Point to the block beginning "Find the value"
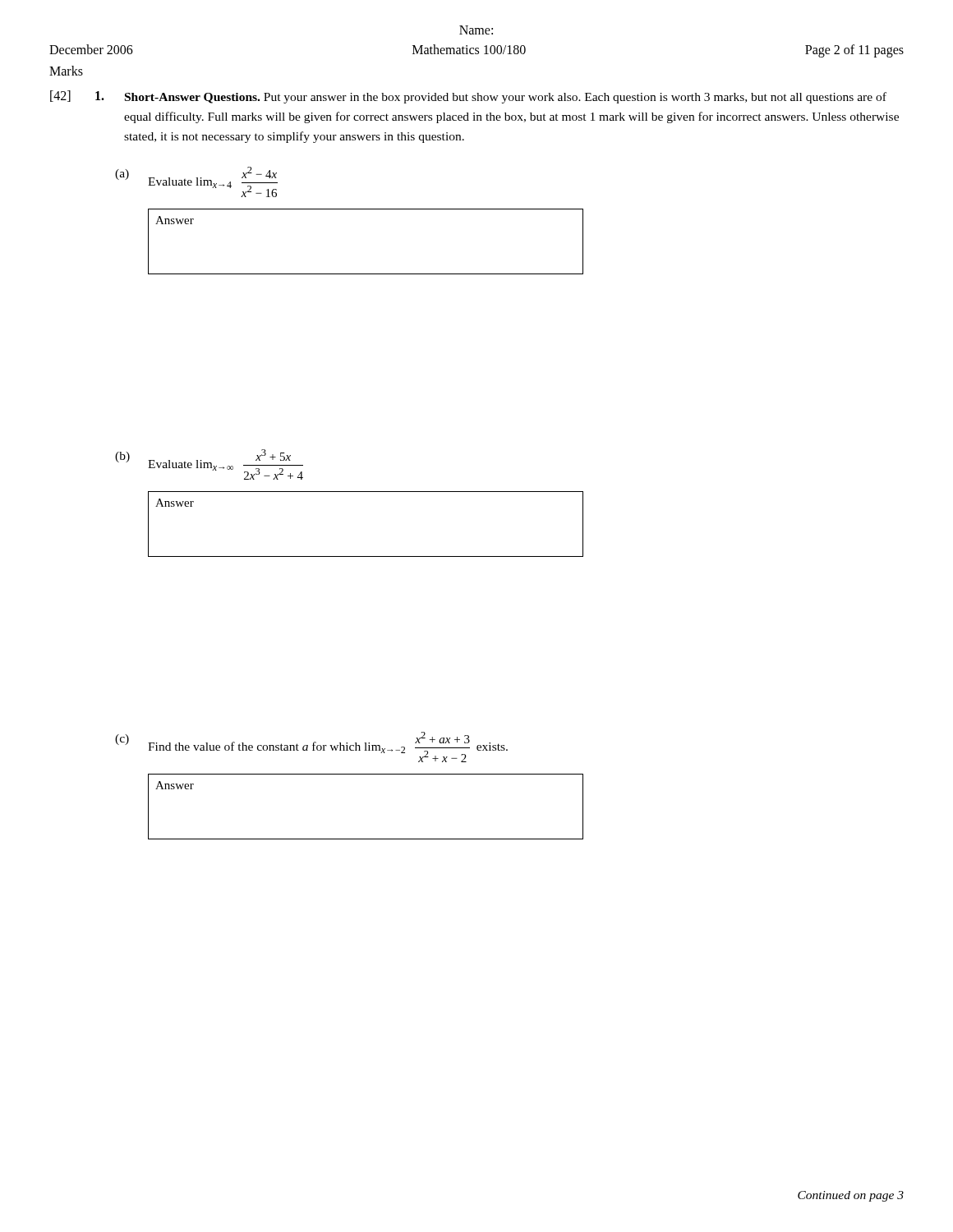The image size is (953, 1232). click(x=526, y=784)
